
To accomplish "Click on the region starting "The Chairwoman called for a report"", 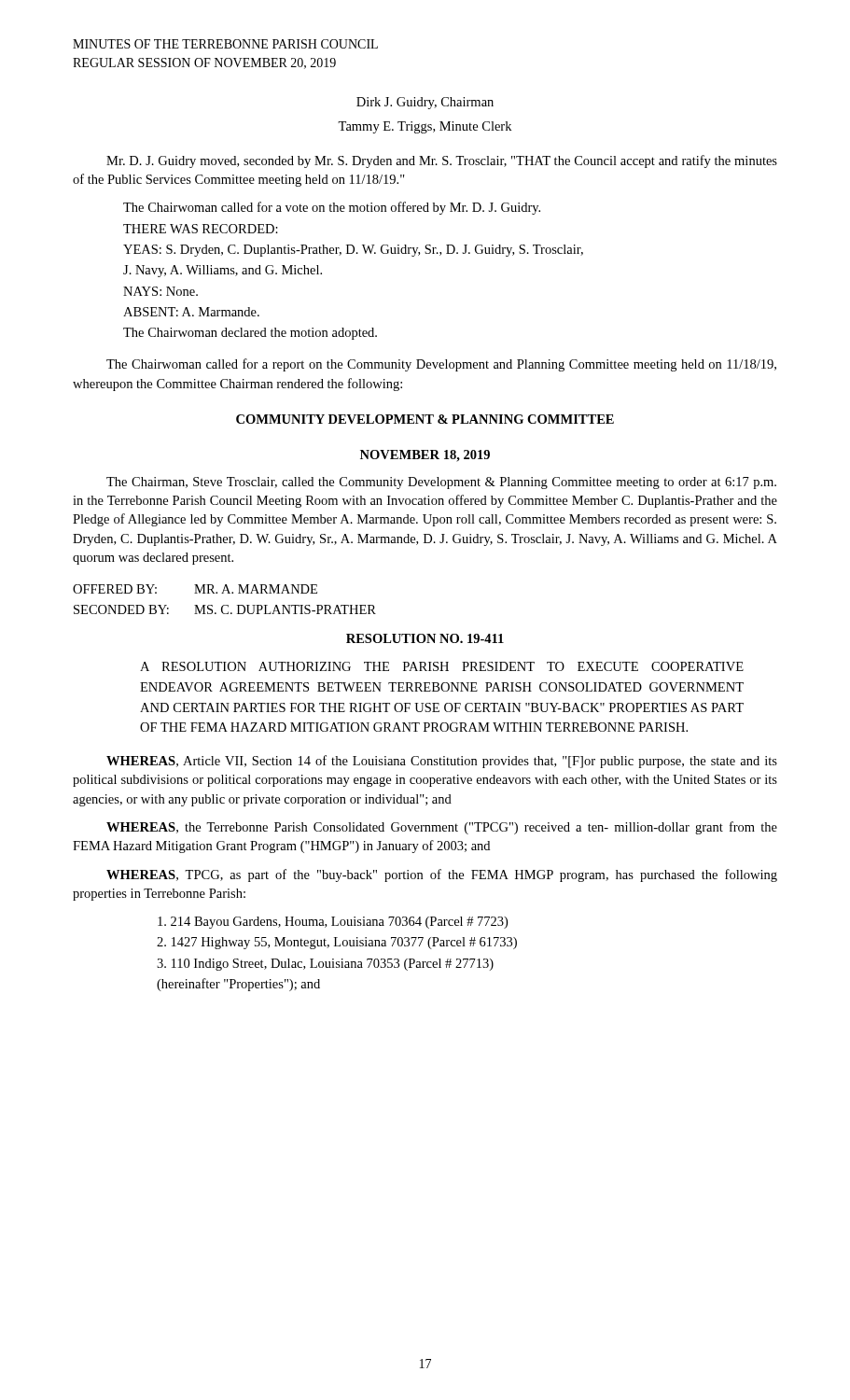I will pos(425,374).
